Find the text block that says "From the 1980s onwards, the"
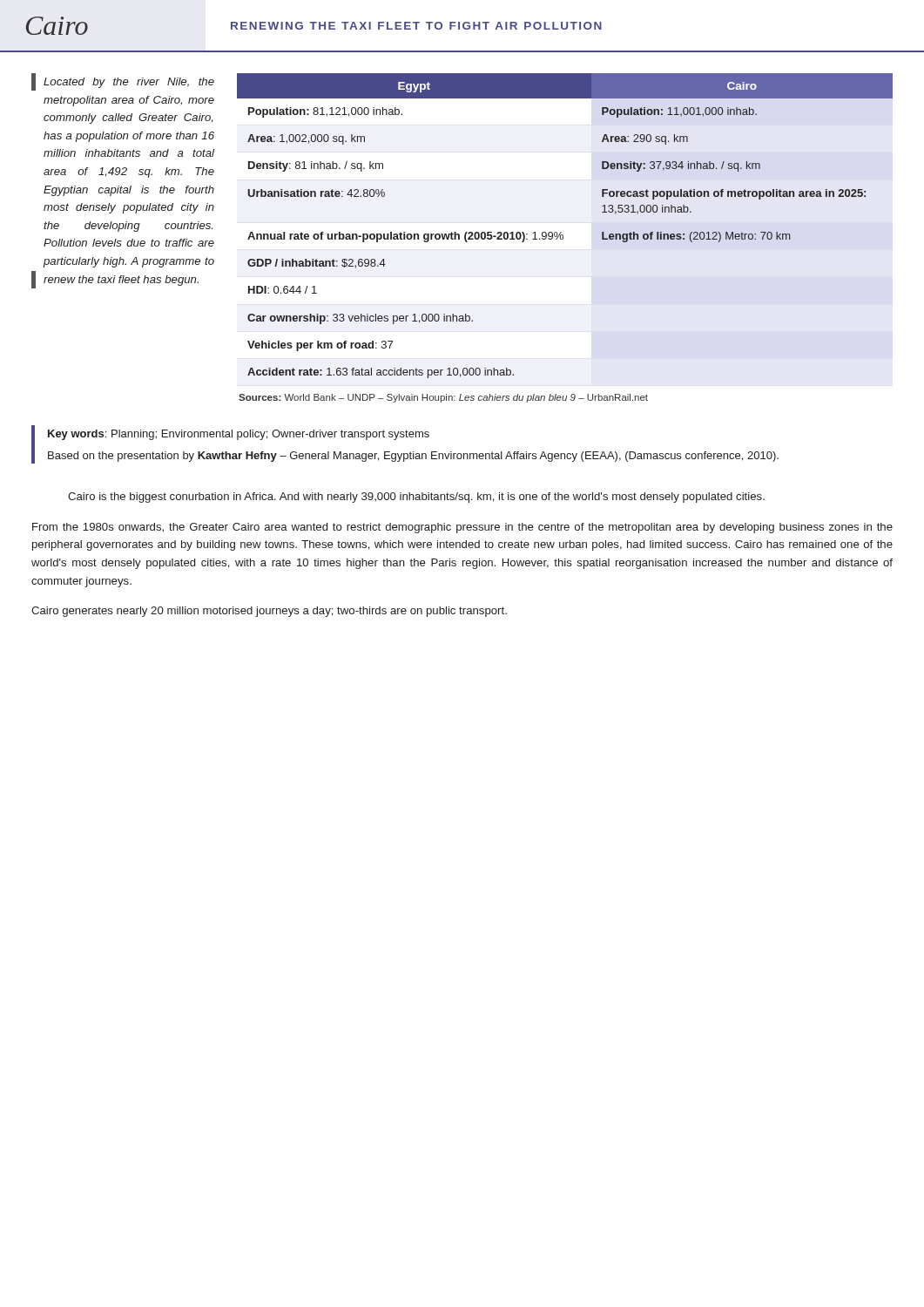Image resolution: width=924 pixels, height=1307 pixels. tap(462, 553)
